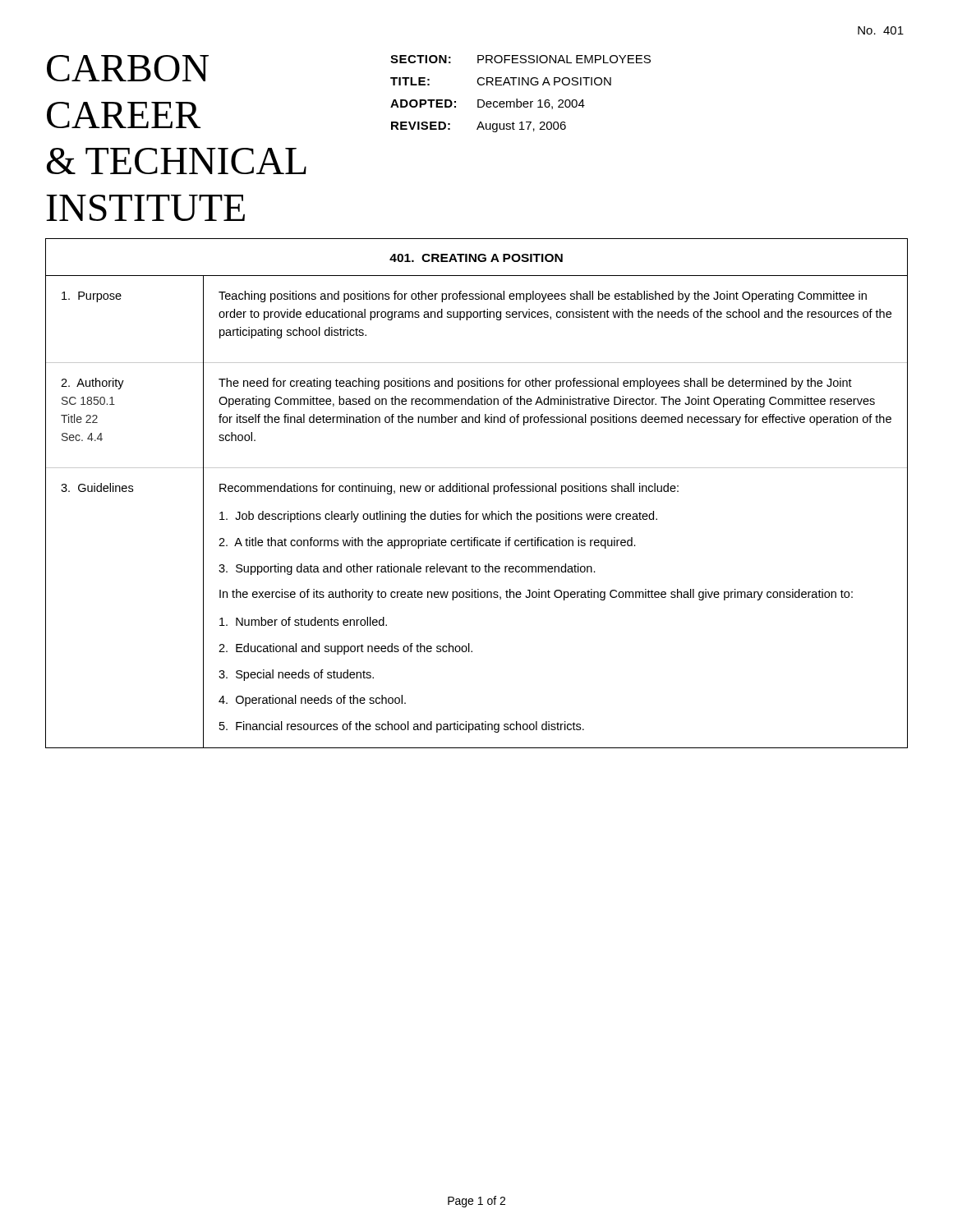Click on the text block that reads "Recommendations for continuing, new"
The width and height of the screenshot is (953, 1232).
coord(449,488)
